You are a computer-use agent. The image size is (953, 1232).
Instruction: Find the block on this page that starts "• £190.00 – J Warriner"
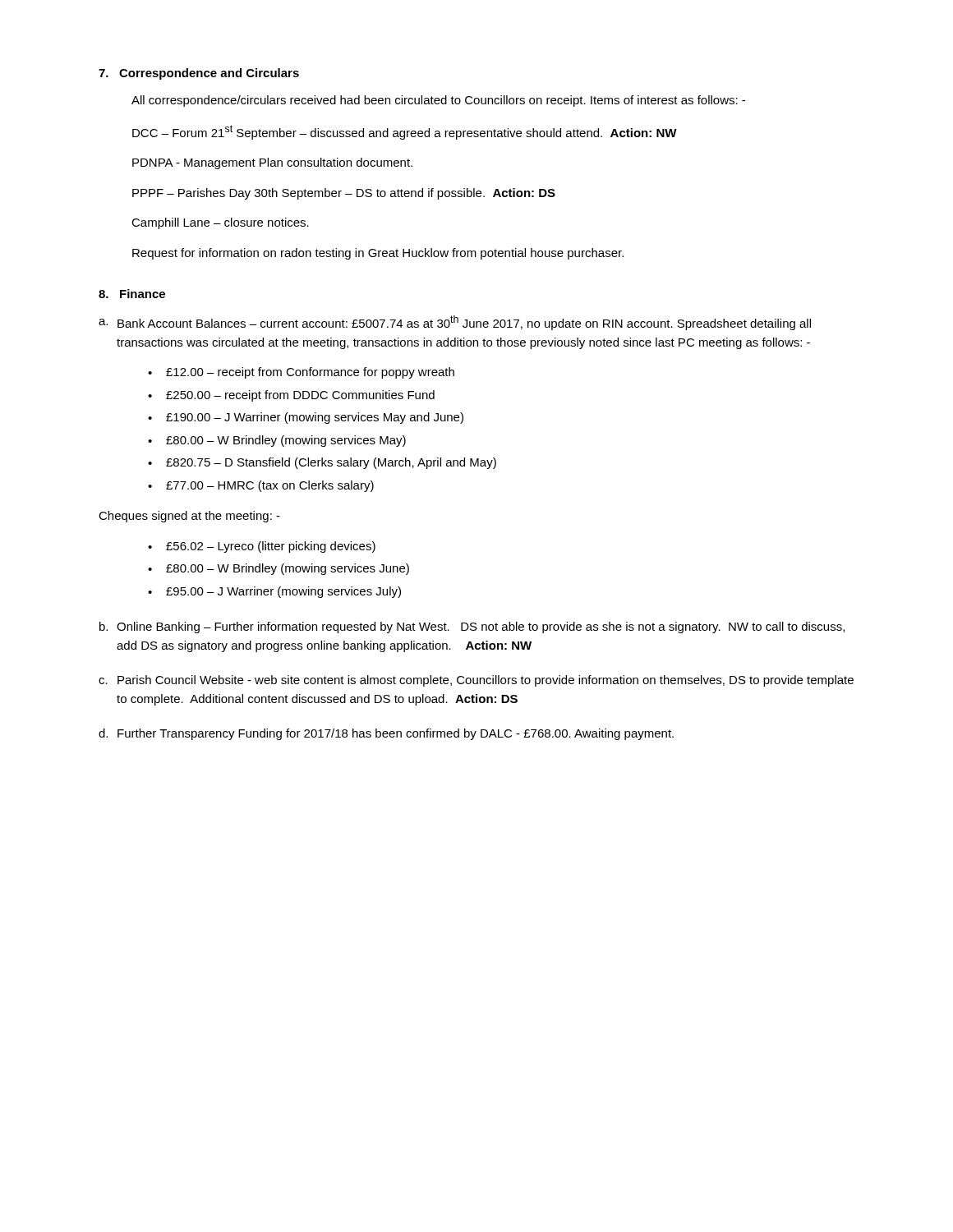click(306, 418)
